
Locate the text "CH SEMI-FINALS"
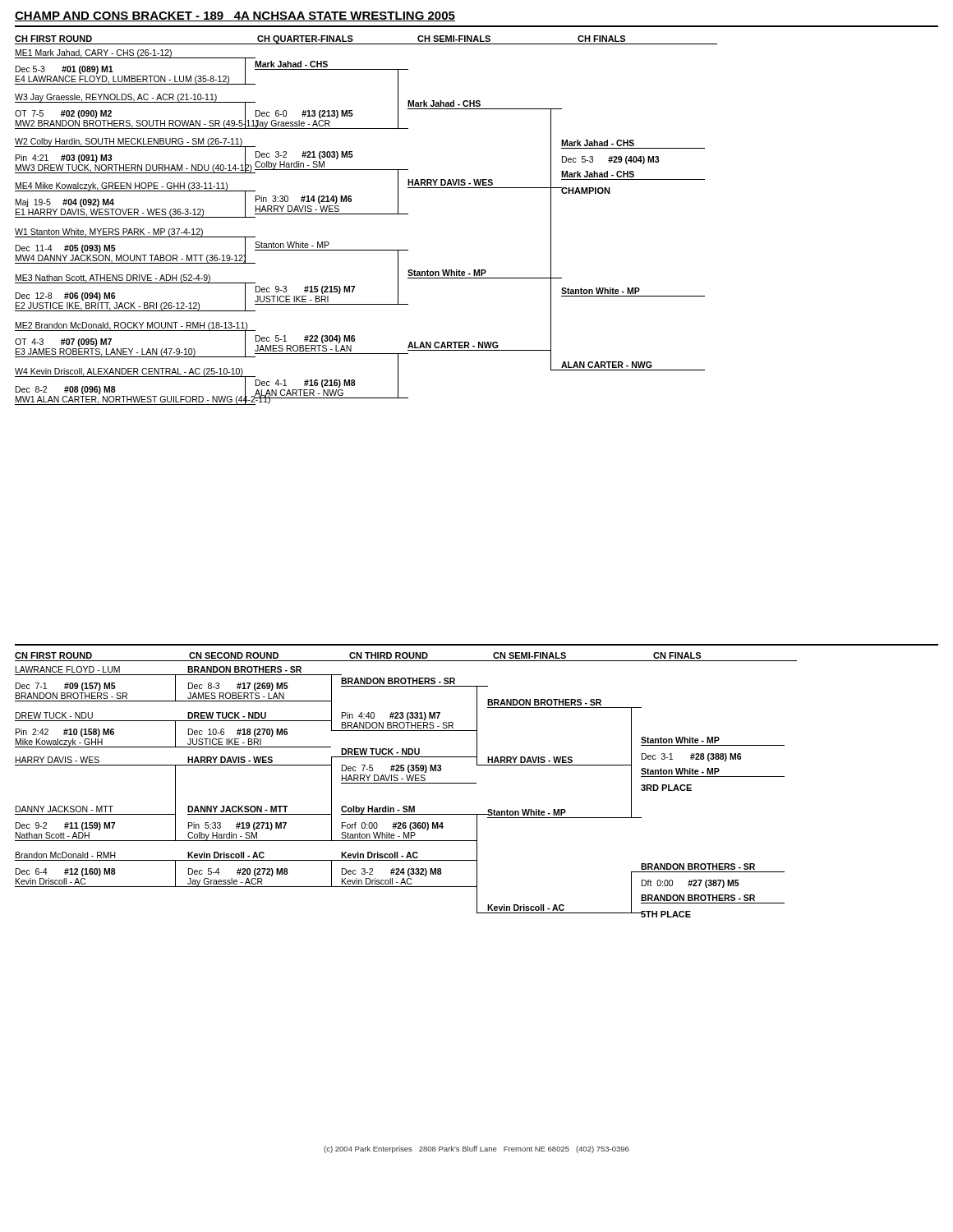tap(454, 39)
